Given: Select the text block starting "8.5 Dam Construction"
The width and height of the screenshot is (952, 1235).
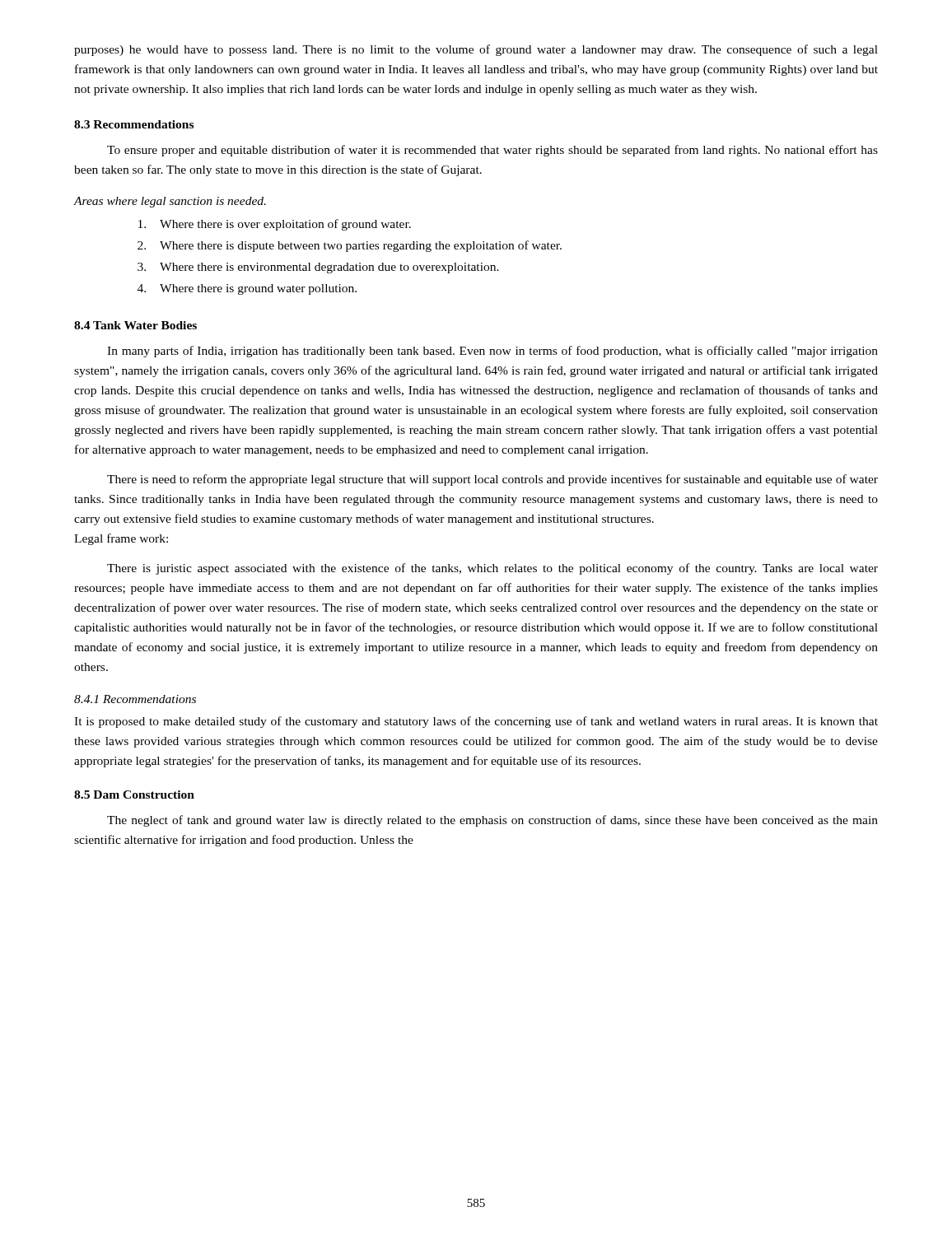Looking at the screenshot, I should point(134,794).
